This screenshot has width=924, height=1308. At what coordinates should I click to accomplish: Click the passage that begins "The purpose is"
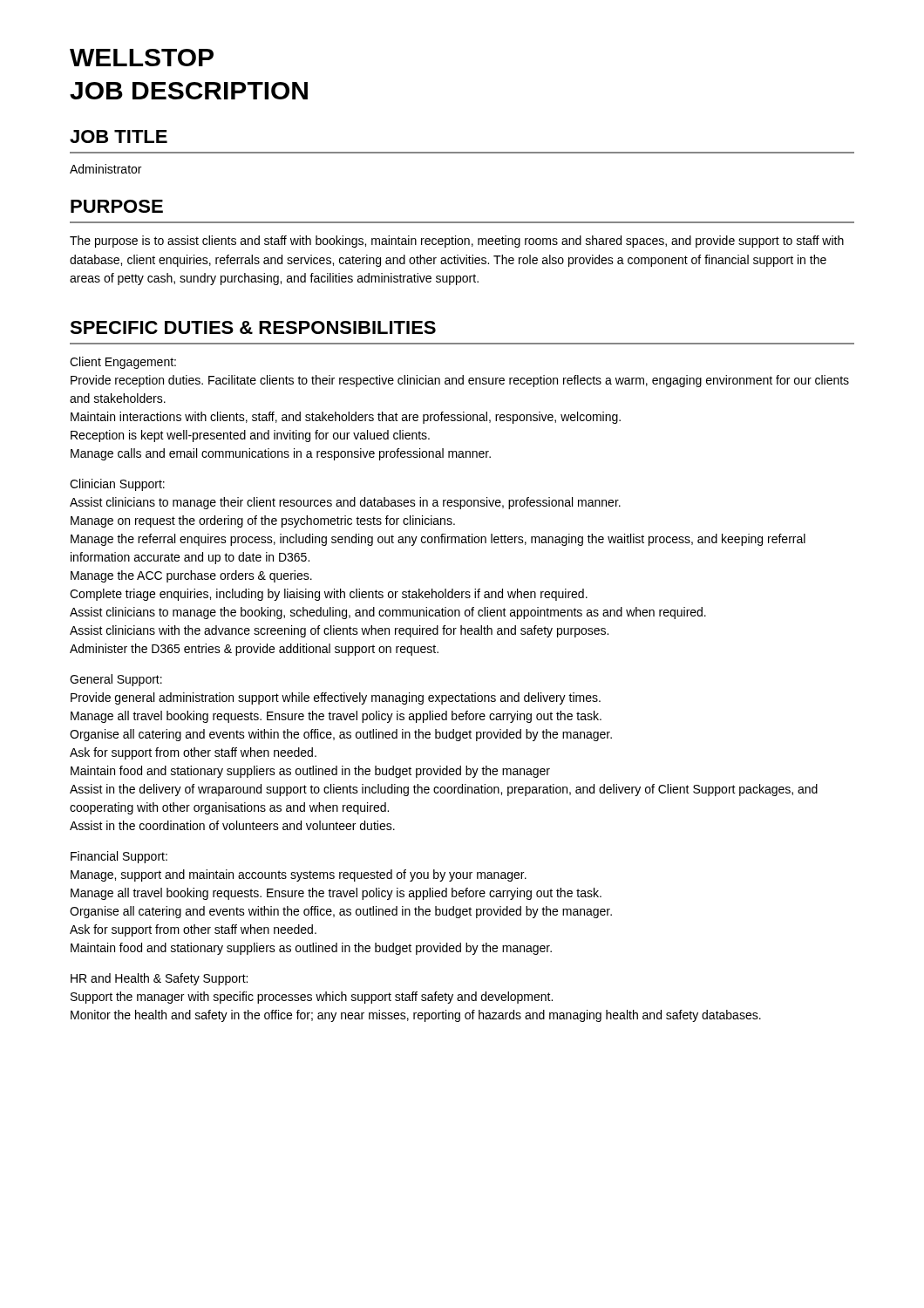[457, 260]
